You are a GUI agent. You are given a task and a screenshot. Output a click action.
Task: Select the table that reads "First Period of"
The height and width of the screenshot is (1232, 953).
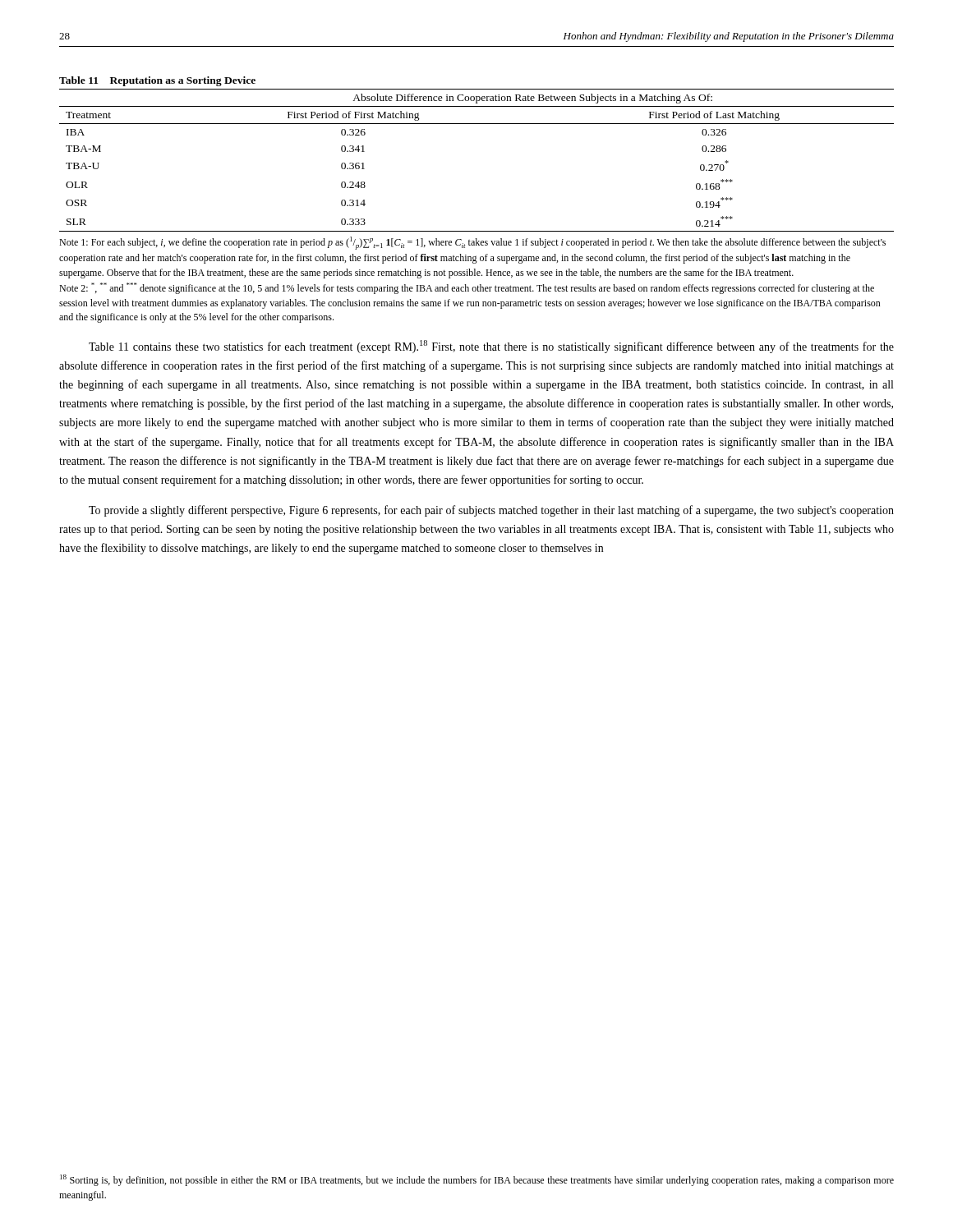[476, 160]
